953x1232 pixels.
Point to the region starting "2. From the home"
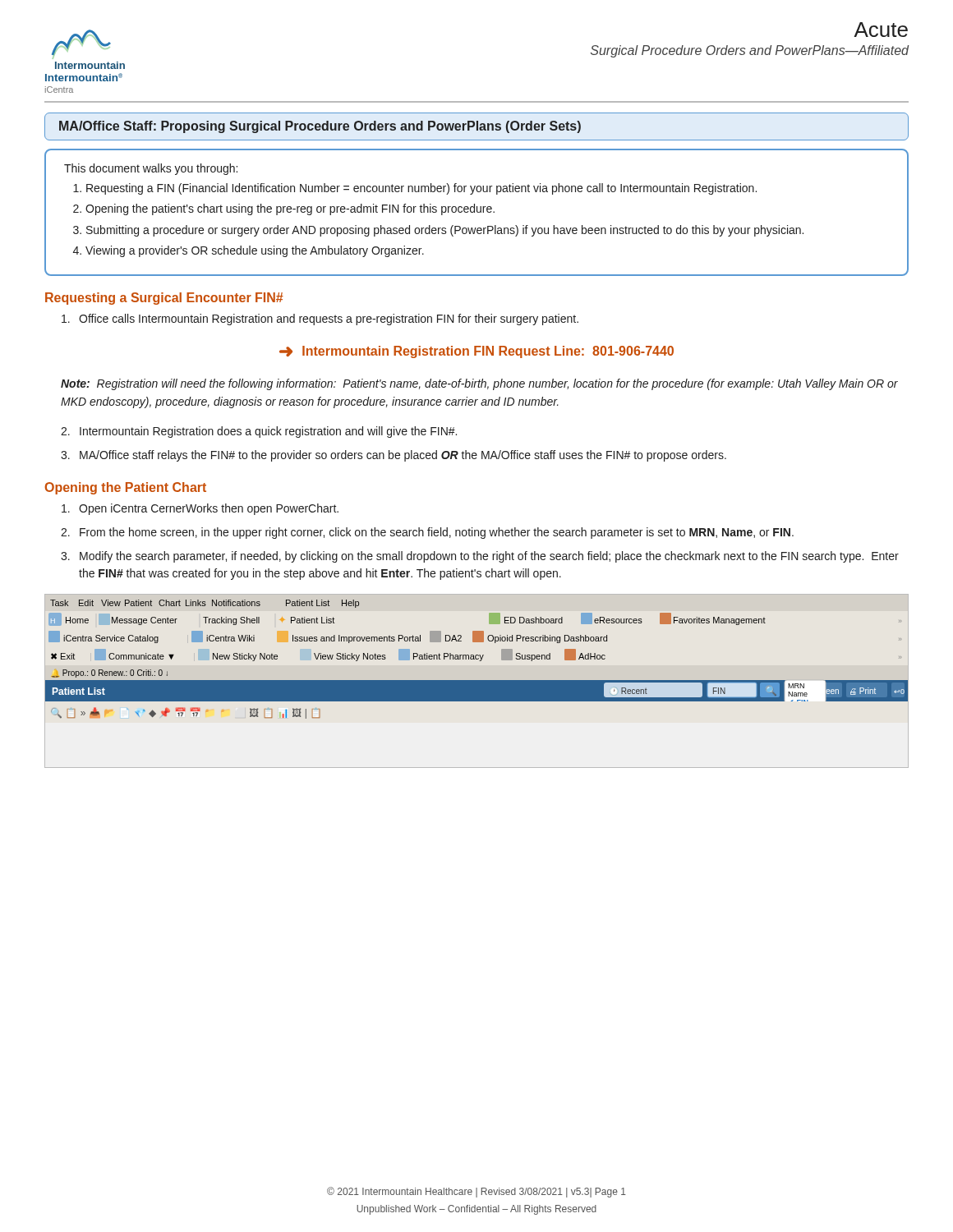[x=428, y=532]
